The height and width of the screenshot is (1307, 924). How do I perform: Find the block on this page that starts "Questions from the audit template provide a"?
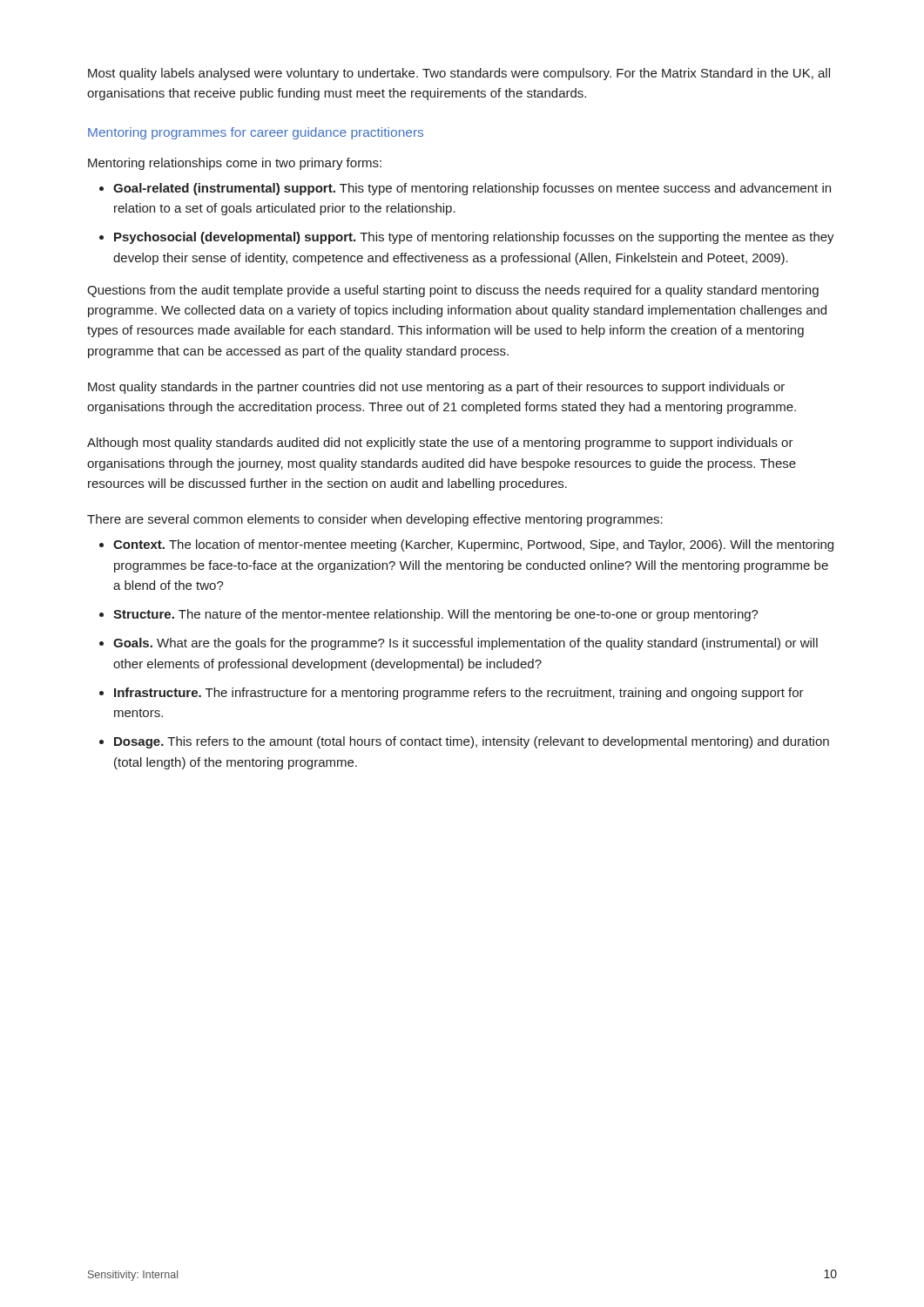click(x=457, y=320)
